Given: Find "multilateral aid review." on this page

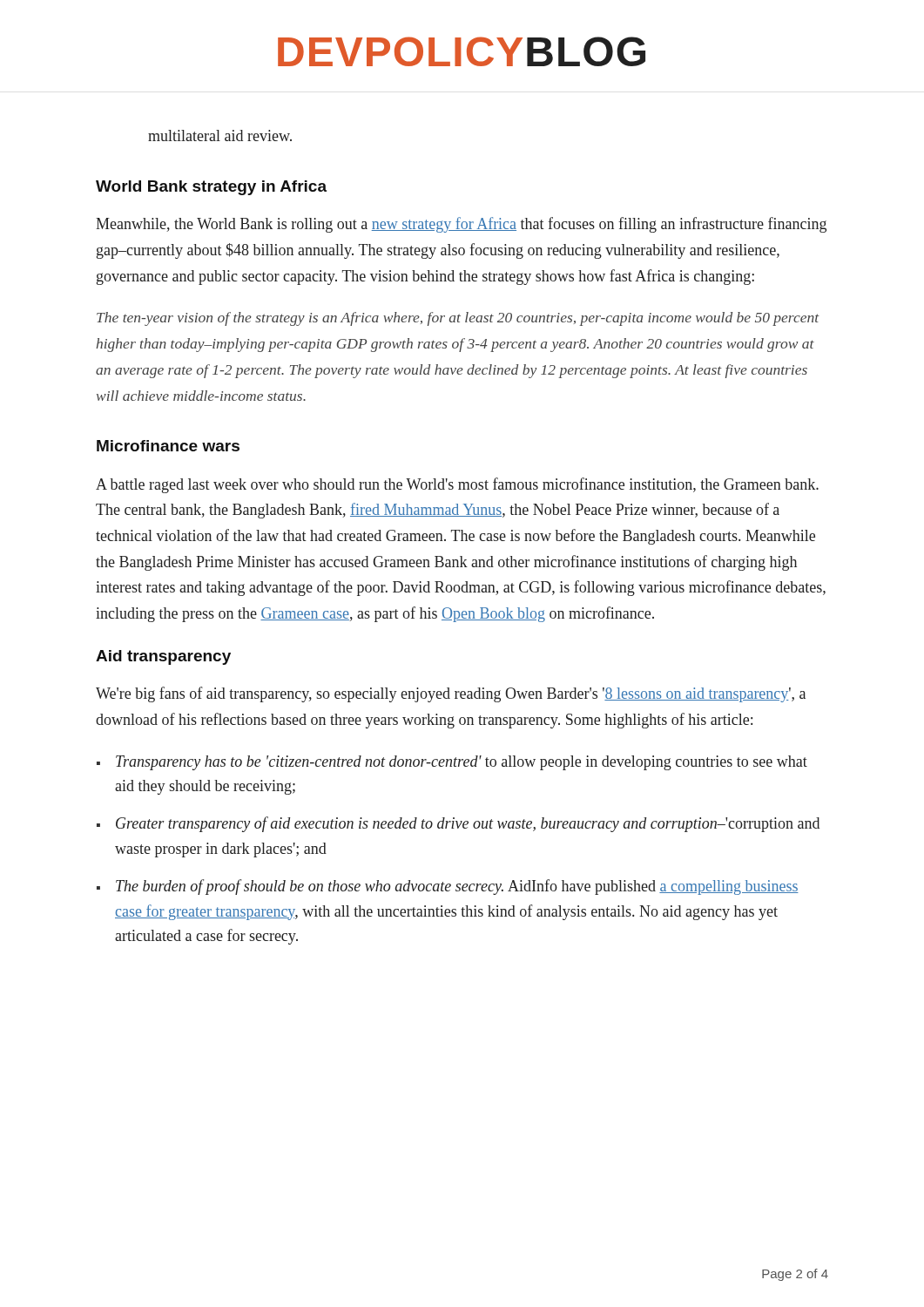Looking at the screenshot, I should 220,136.
